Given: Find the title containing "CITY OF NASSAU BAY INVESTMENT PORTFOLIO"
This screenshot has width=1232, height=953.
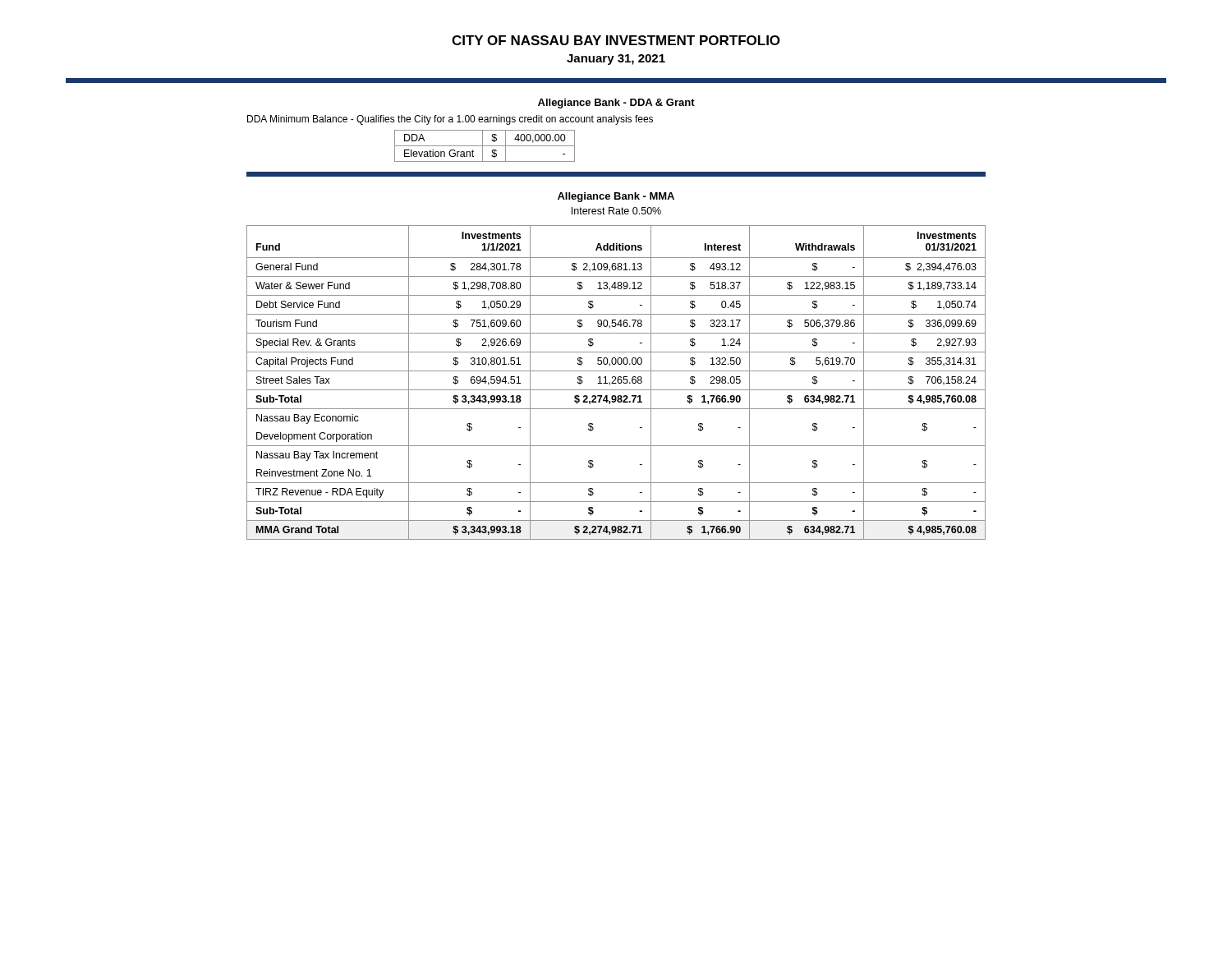Looking at the screenshot, I should pos(616,41).
